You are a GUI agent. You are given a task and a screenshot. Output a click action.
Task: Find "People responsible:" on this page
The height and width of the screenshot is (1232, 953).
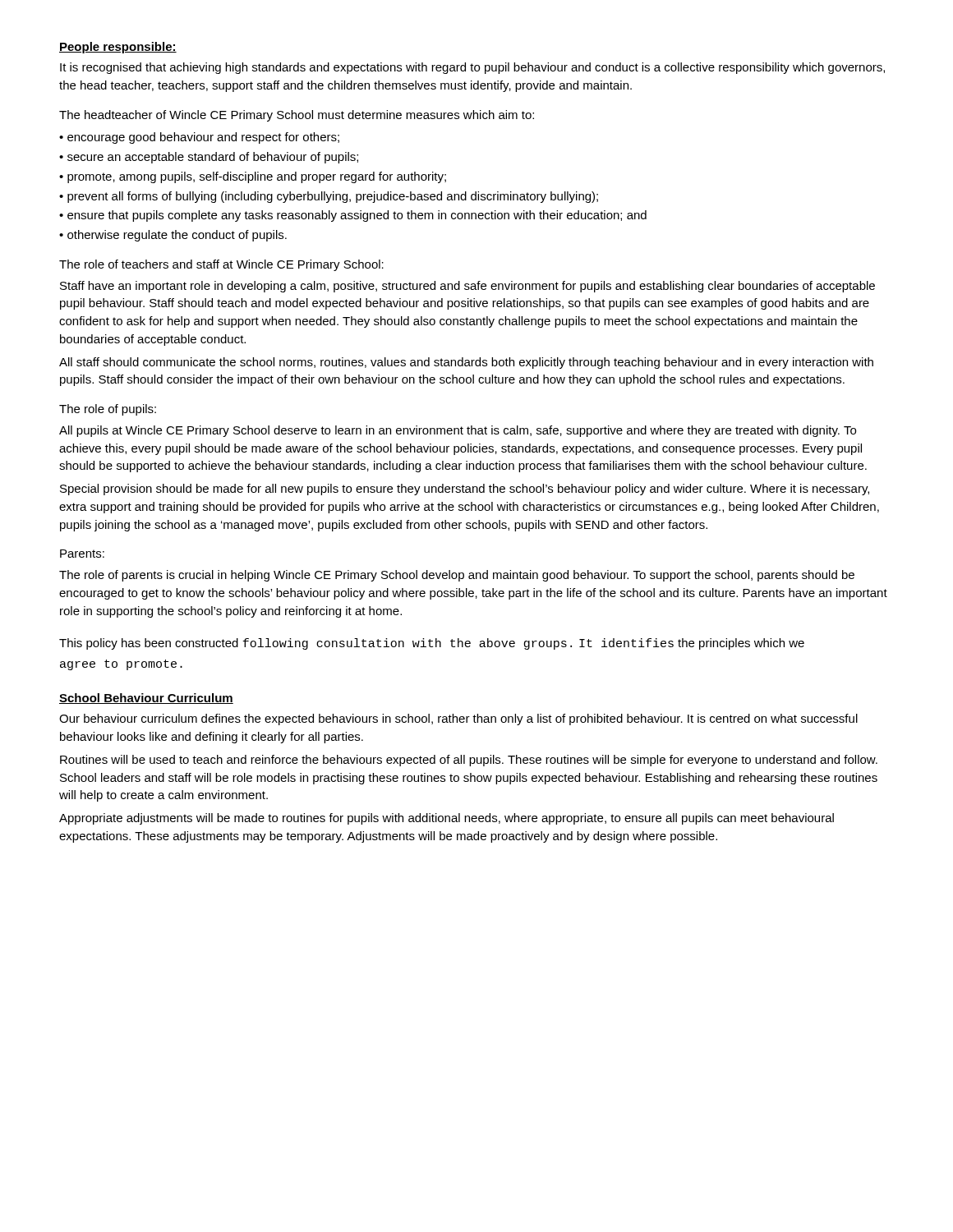[118, 46]
